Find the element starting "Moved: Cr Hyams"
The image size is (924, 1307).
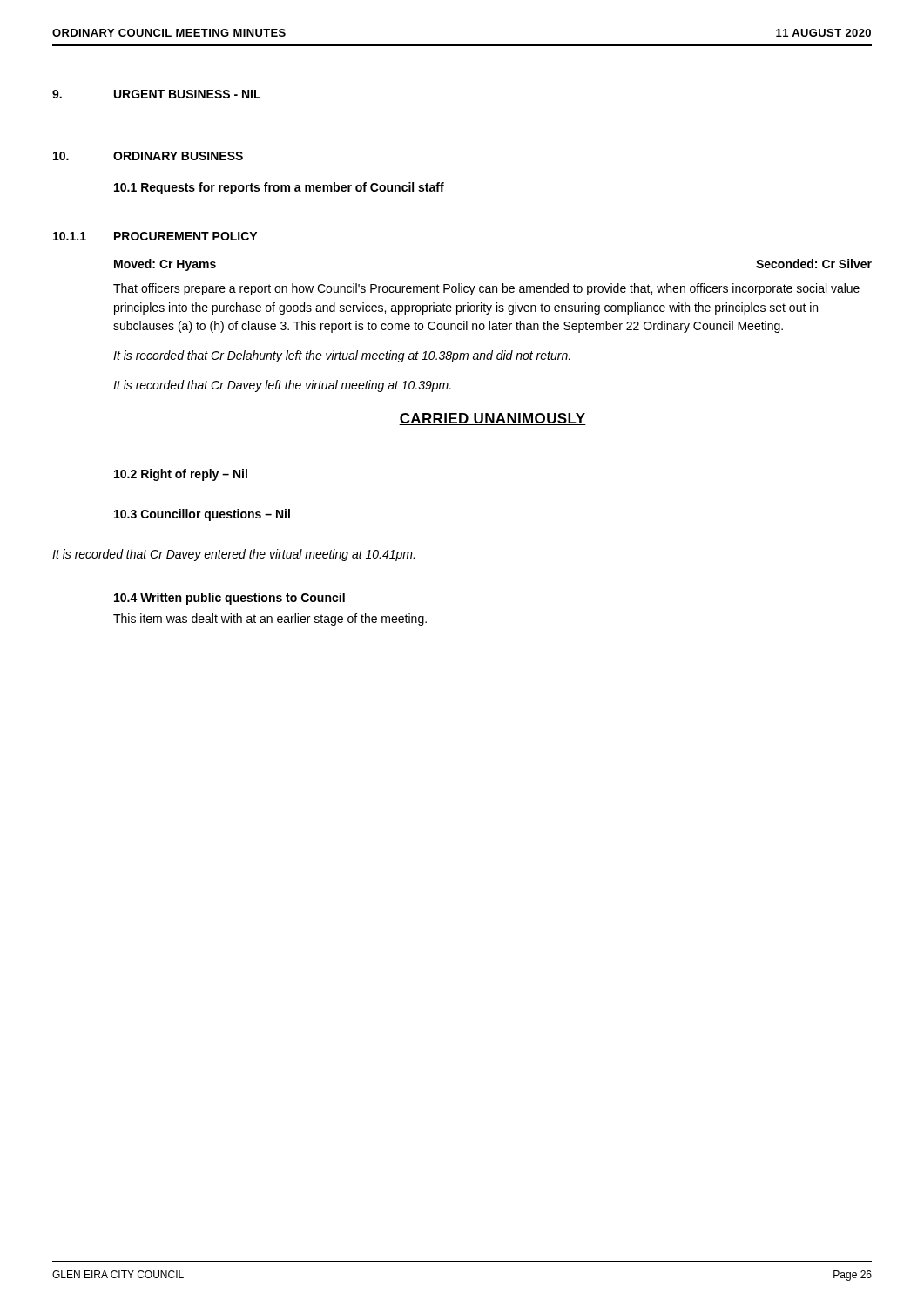(x=165, y=264)
